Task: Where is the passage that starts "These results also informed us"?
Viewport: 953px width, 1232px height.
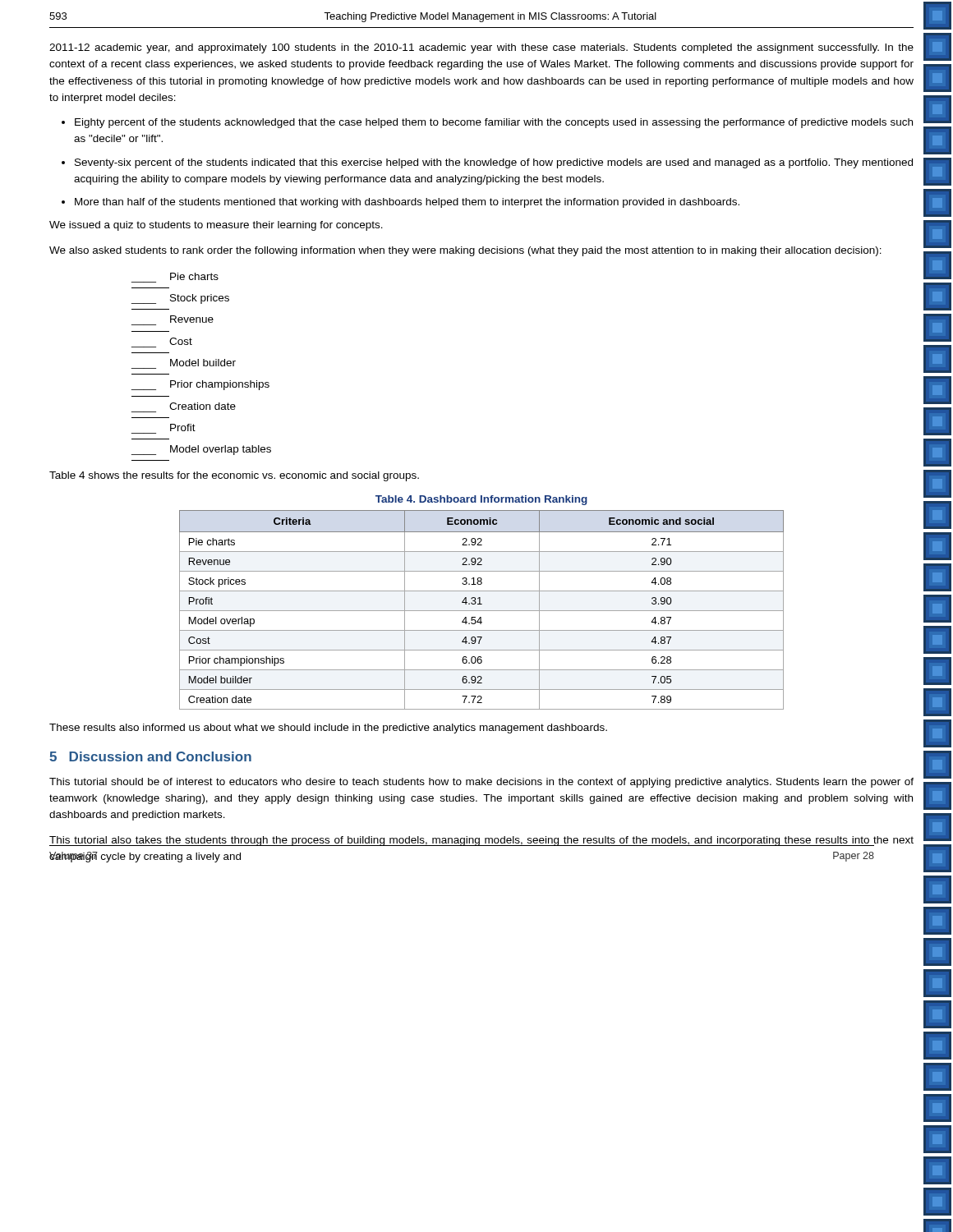Action: (329, 727)
